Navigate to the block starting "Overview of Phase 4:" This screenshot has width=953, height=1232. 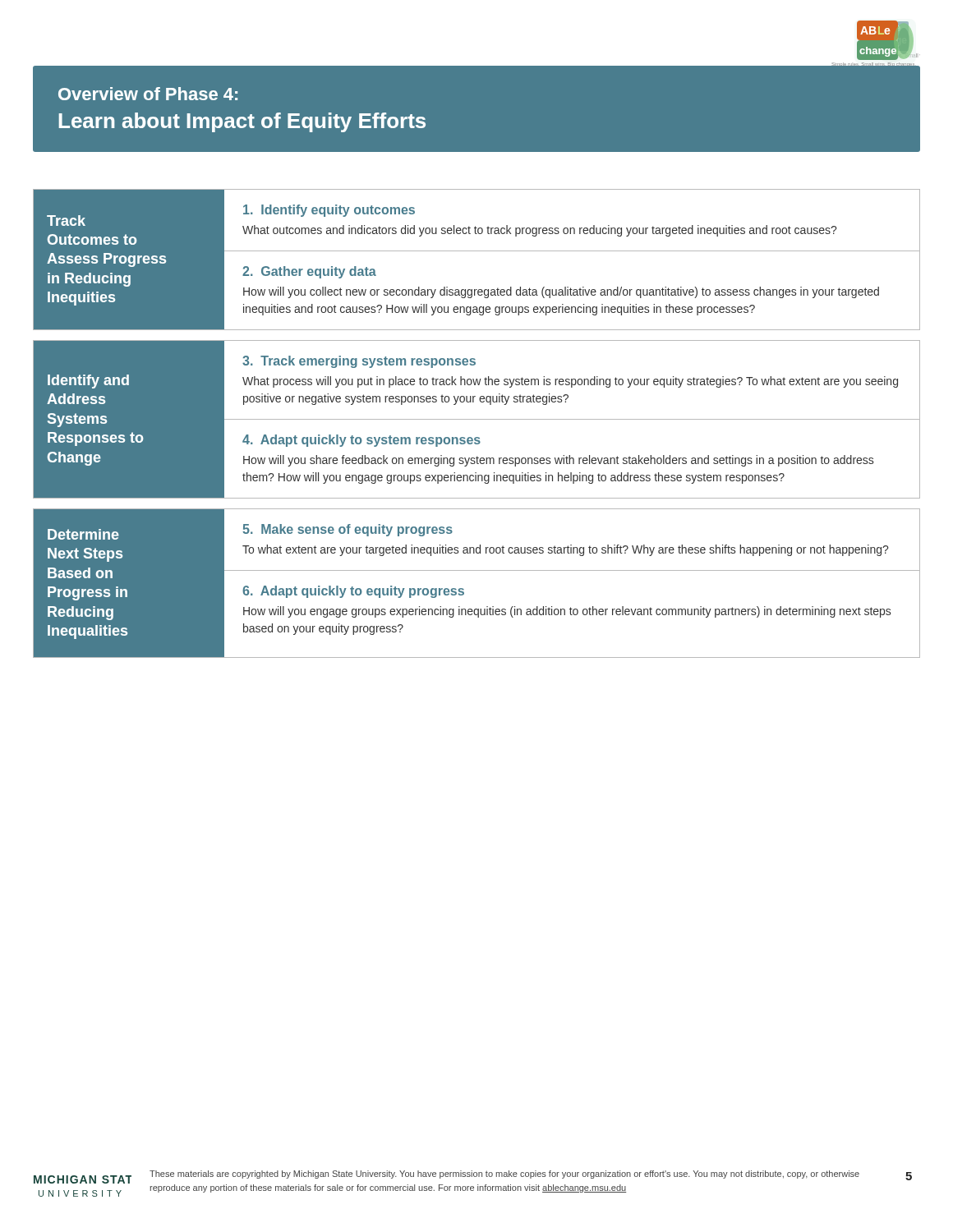click(x=148, y=94)
